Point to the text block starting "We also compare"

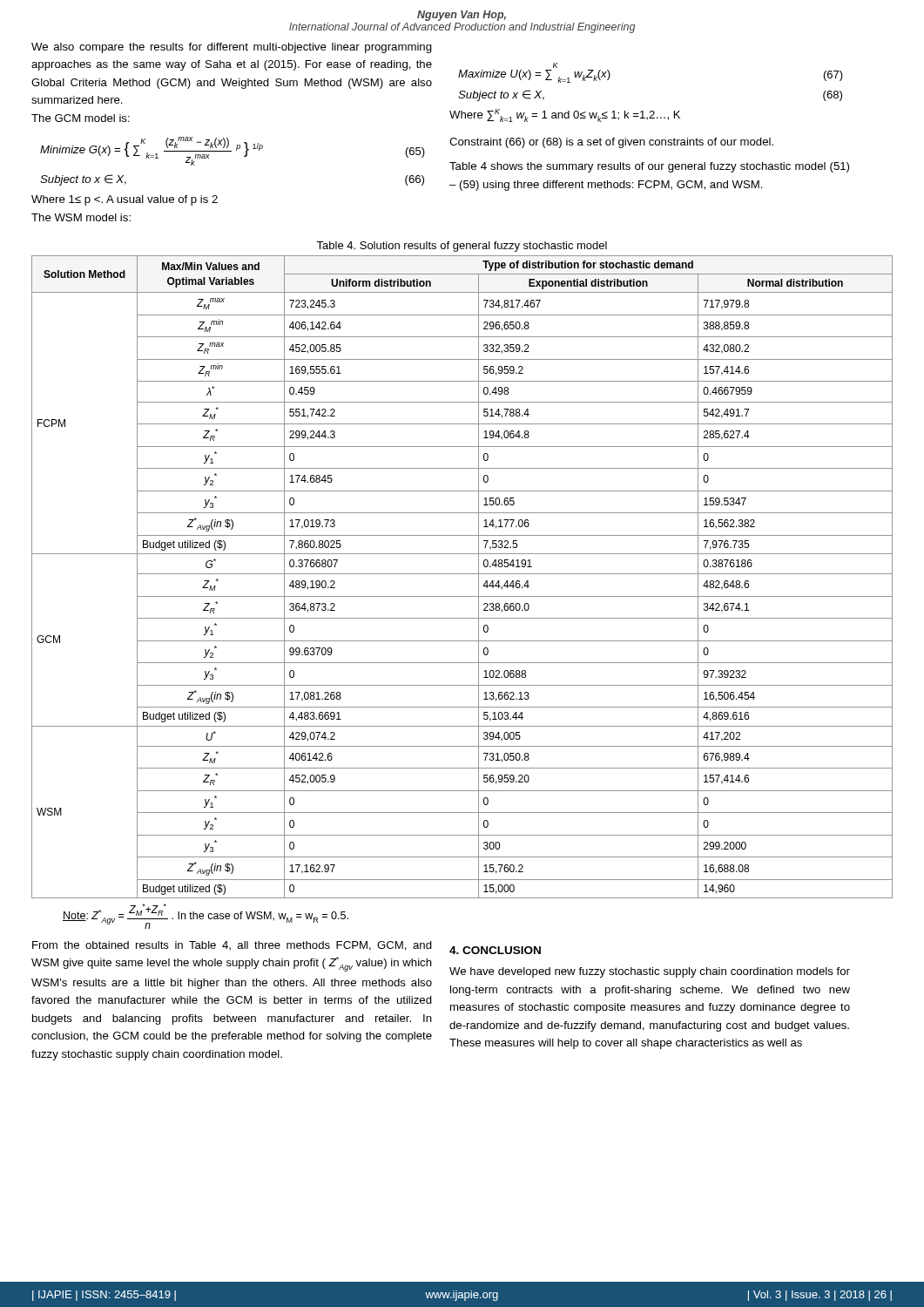(x=232, y=82)
